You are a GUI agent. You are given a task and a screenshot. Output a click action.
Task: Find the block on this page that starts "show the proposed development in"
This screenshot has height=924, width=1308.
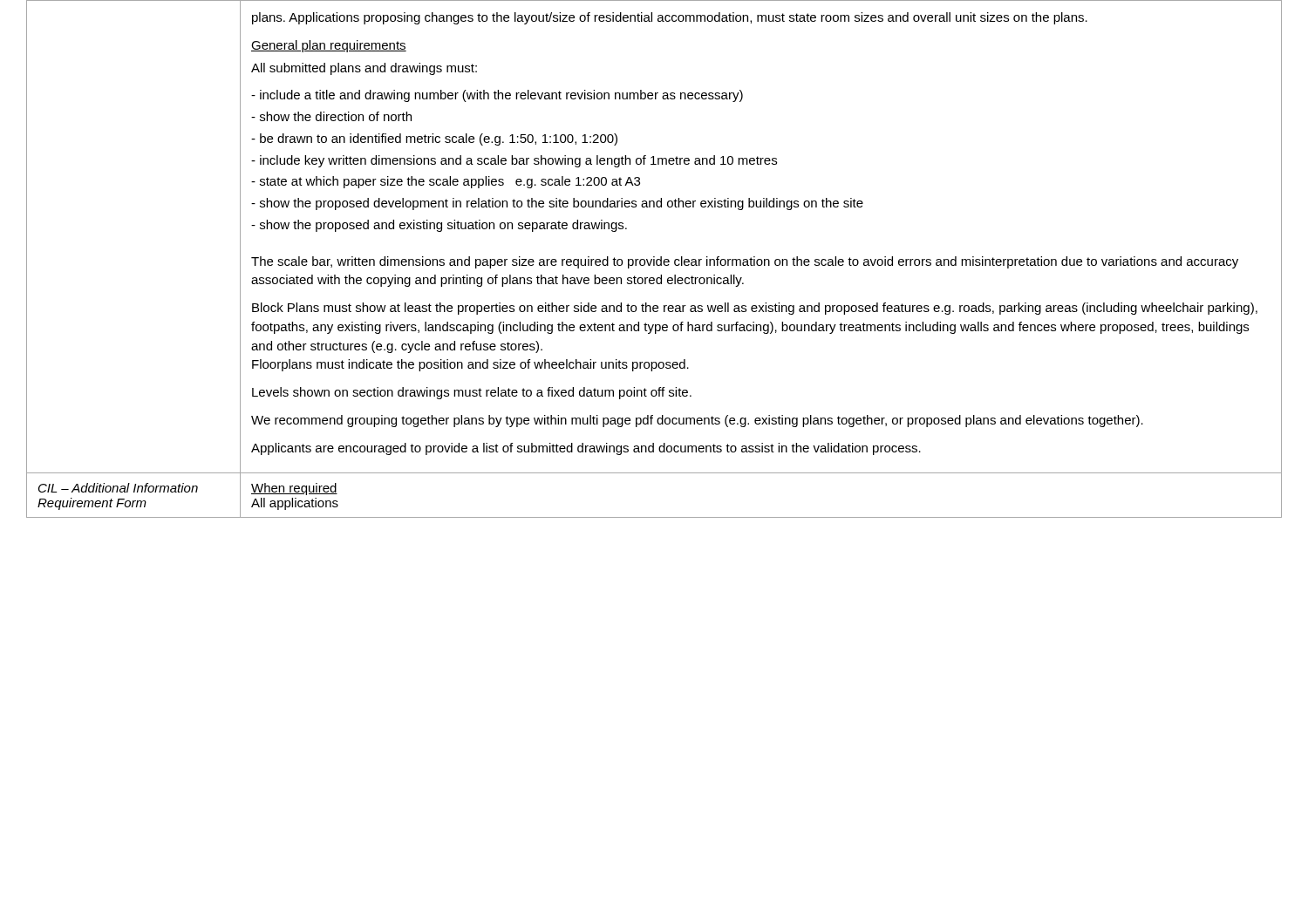tap(761, 203)
